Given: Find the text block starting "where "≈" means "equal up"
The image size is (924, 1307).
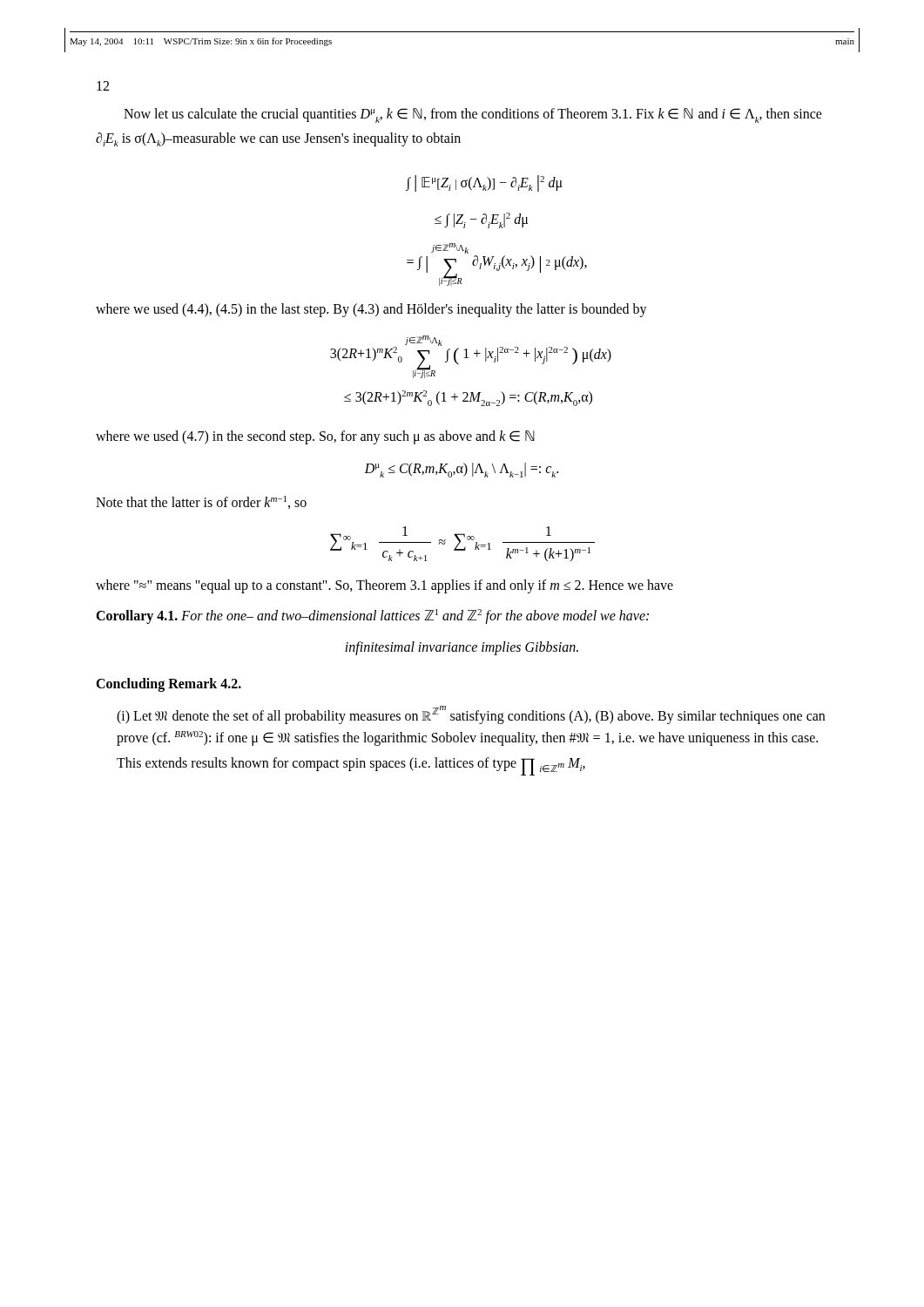Looking at the screenshot, I should click(x=385, y=585).
